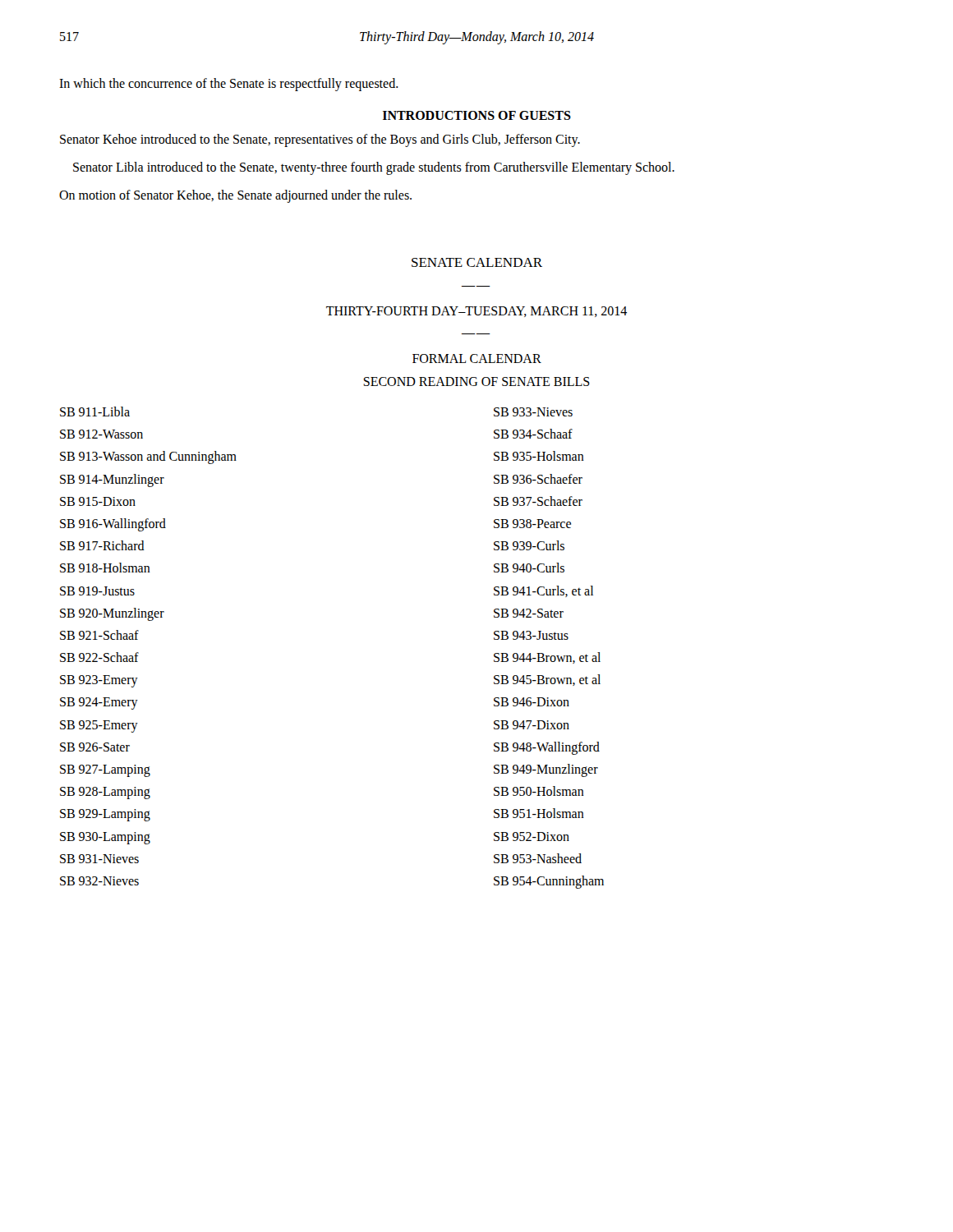Click on the list item that reads "SB 917-Richard"
953x1232 pixels.
point(102,546)
